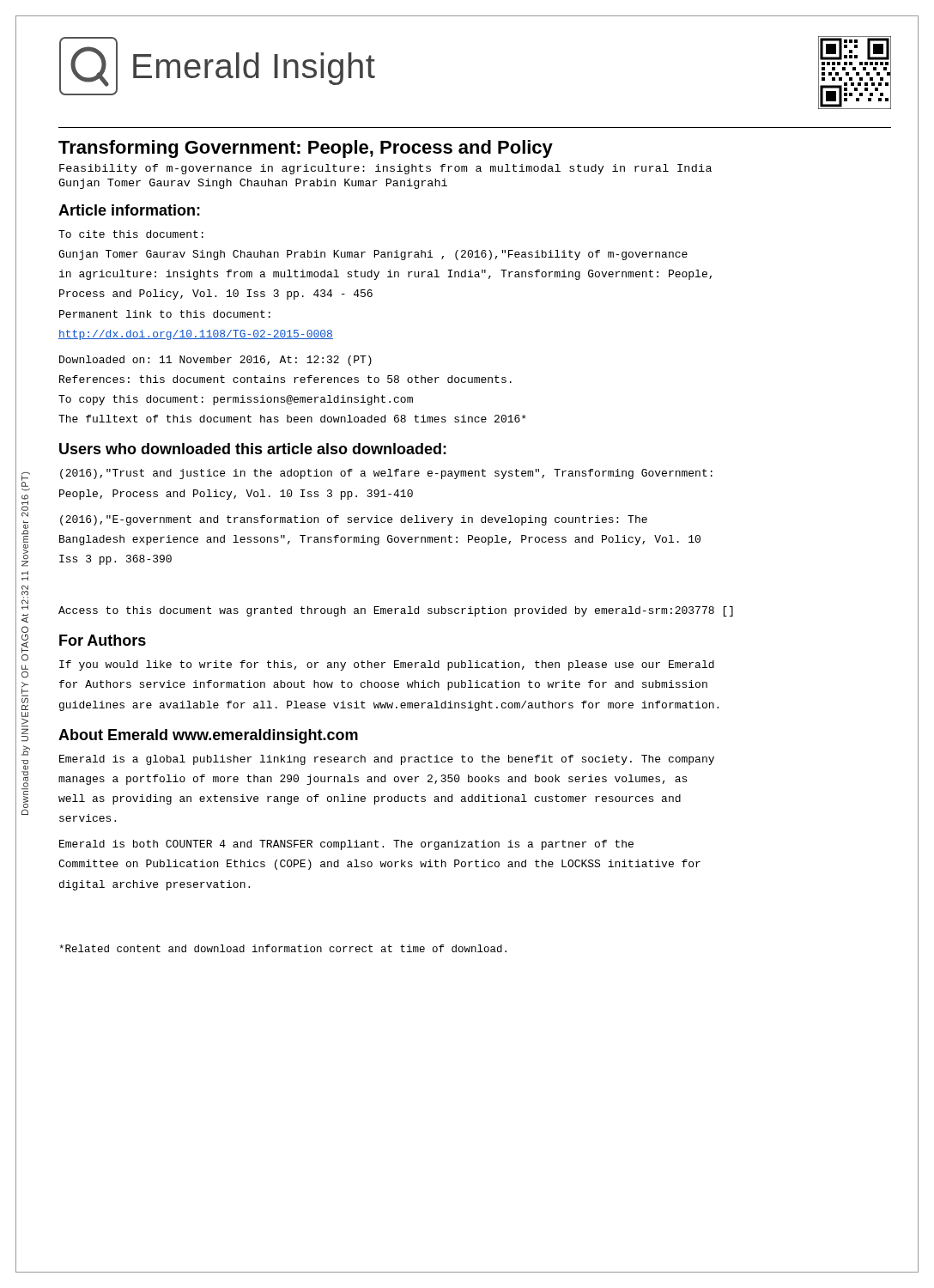The height and width of the screenshot is (1288, 934).
Task: Locate the text starting "Transforming Government: People, Process"
Action: click(x=306, y=147)
